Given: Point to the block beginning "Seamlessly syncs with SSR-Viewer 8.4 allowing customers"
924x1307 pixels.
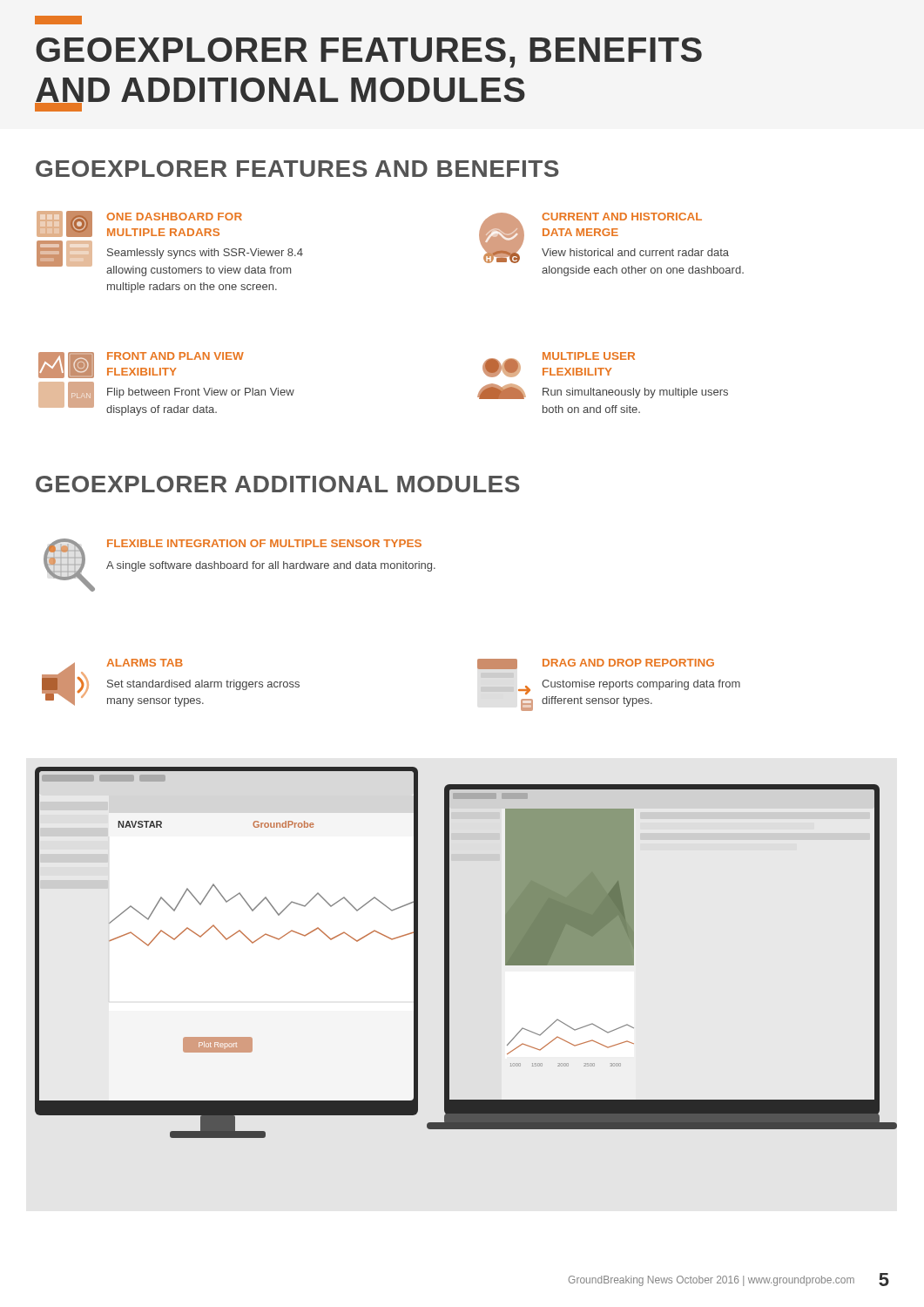Looking at the screenshot, I should pyautogui.click(x=205, y=269).
